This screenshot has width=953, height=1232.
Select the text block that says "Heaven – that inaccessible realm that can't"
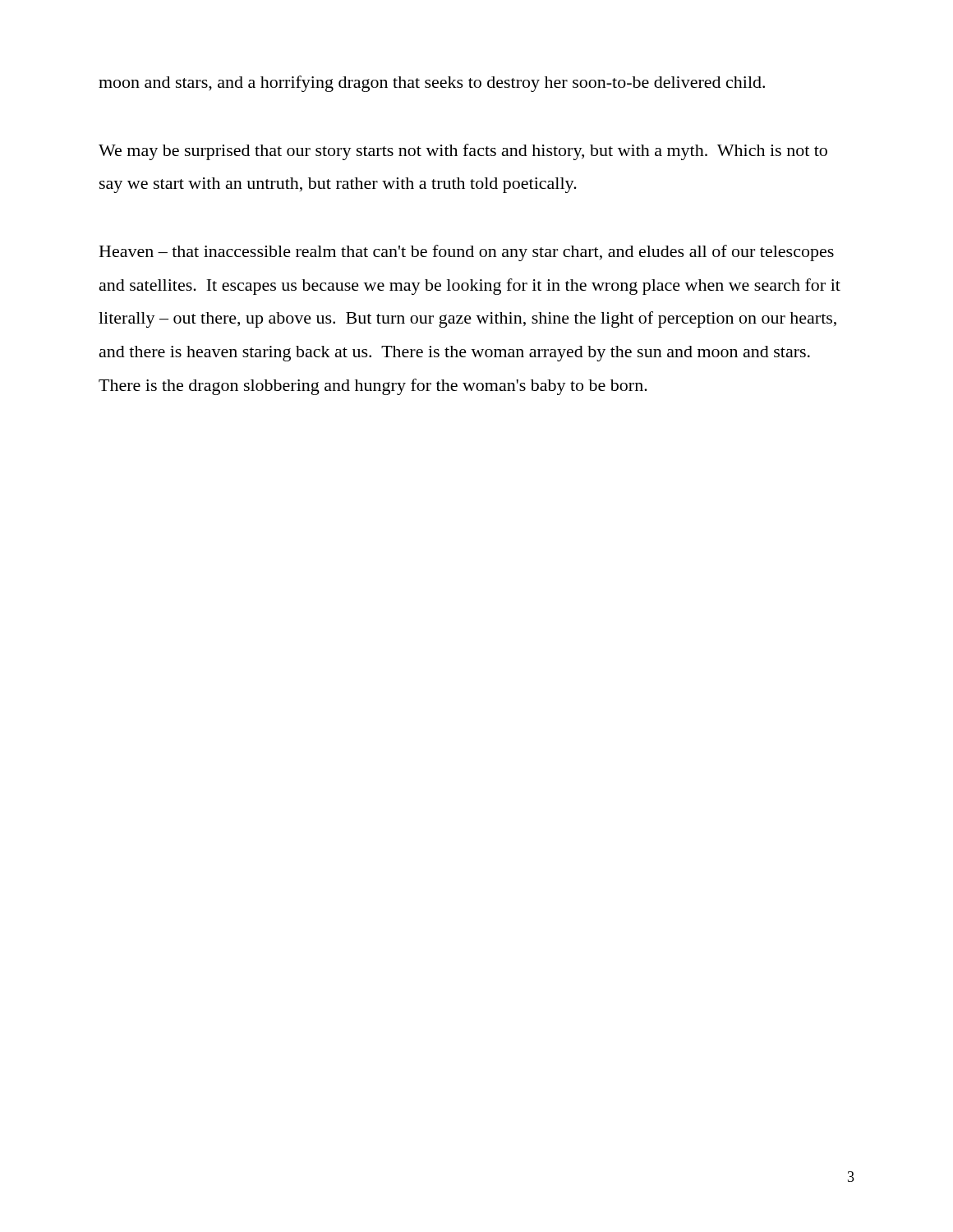click(469, 318)
